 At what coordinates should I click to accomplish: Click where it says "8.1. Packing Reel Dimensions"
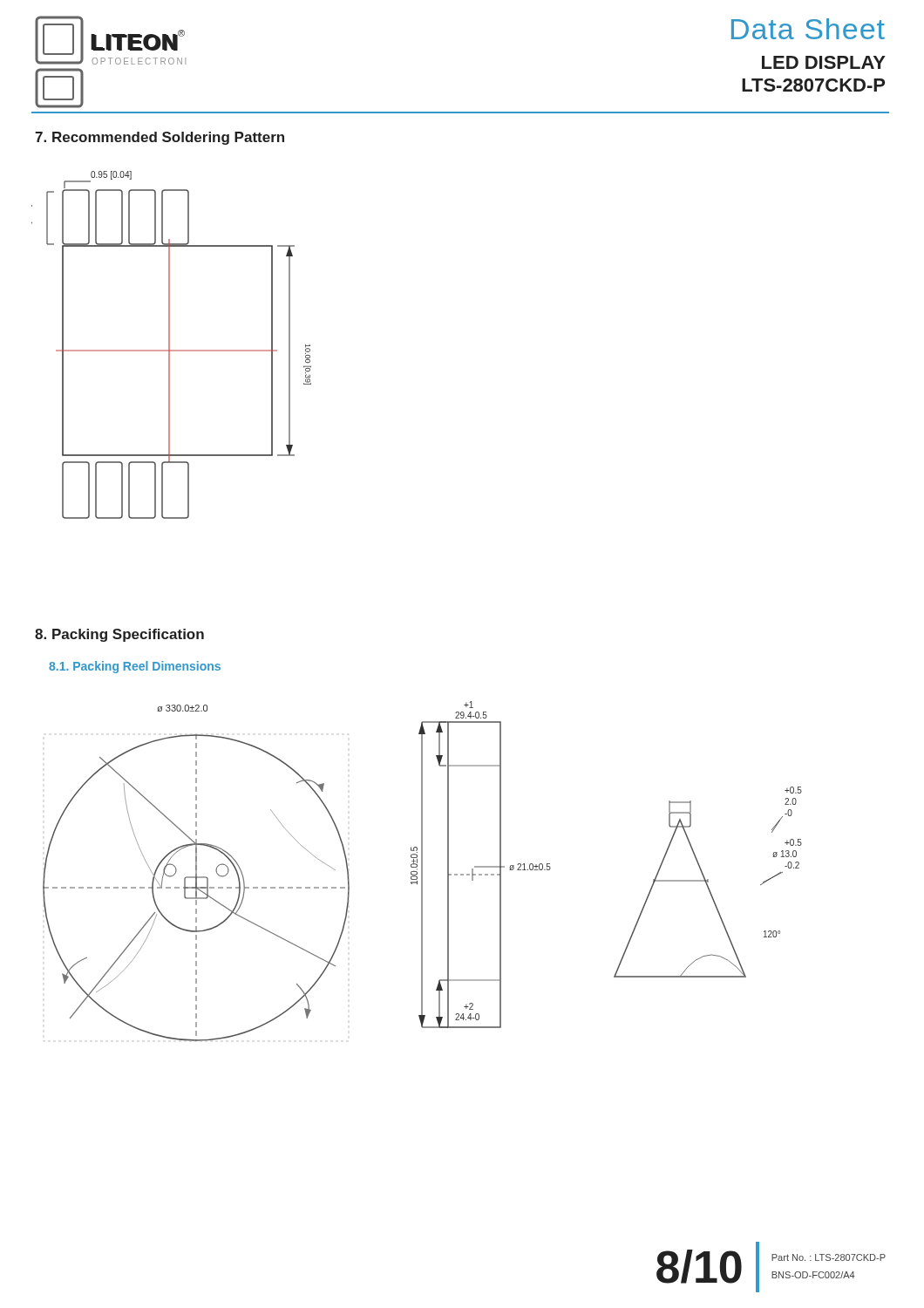click(x=135, y=666)
